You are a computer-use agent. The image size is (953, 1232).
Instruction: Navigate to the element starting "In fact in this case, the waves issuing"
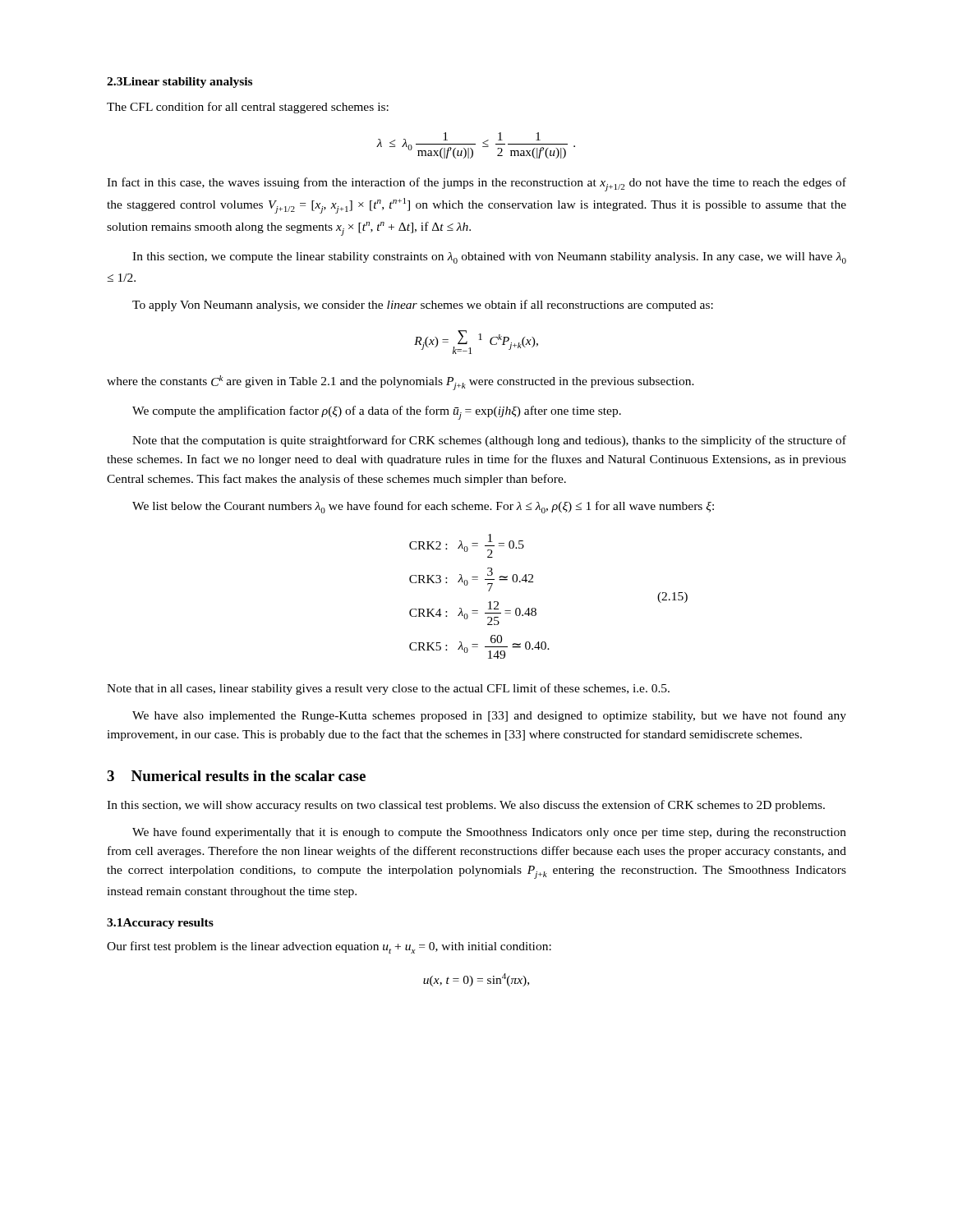476,243
